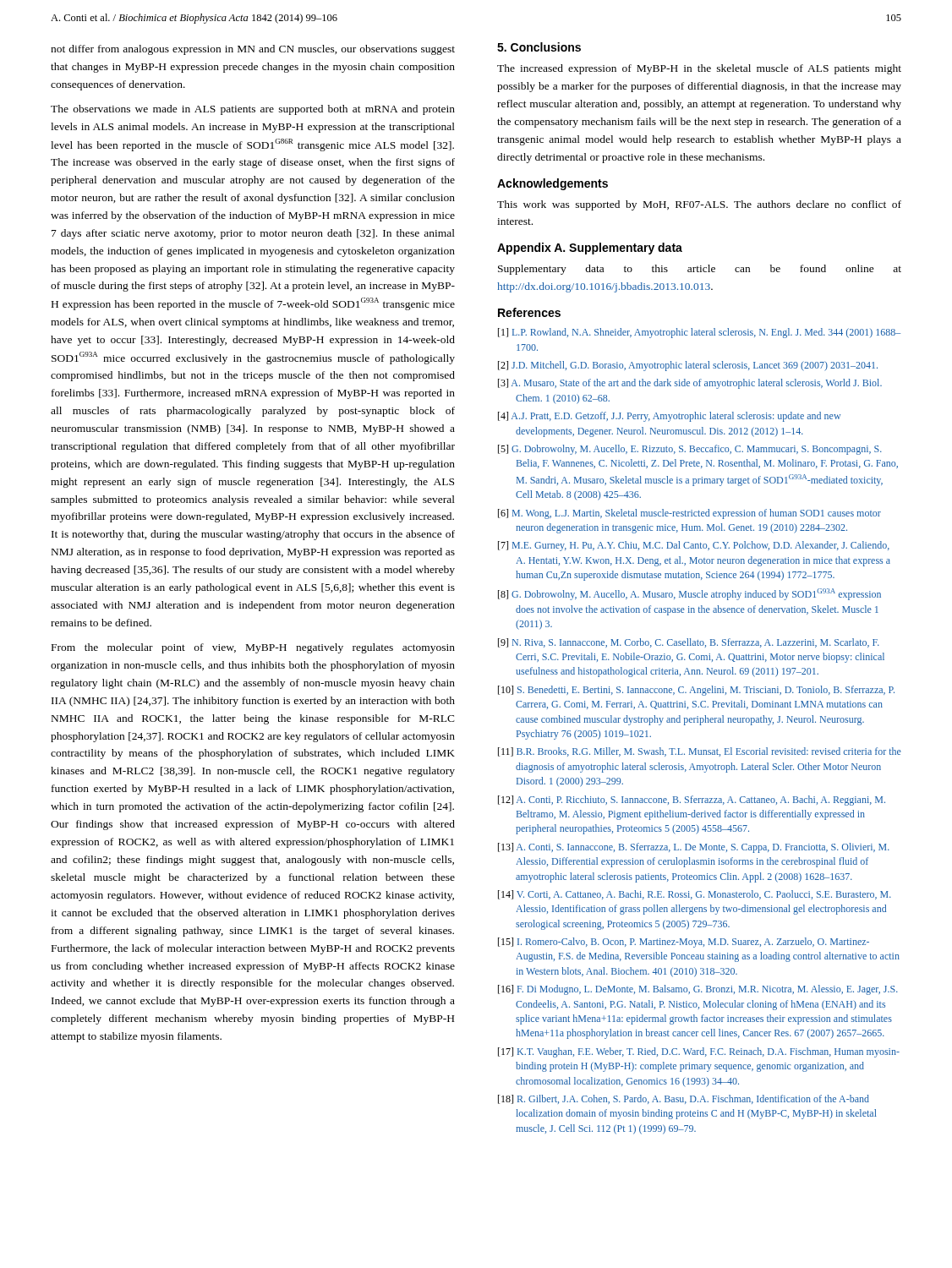The height and width of the screenshot is (1268, 952).
Task: Find the block on this page that starts "[13] A. Conti, S. Iannaccone, B. Sferrazza,"
Action: [693, 861]
